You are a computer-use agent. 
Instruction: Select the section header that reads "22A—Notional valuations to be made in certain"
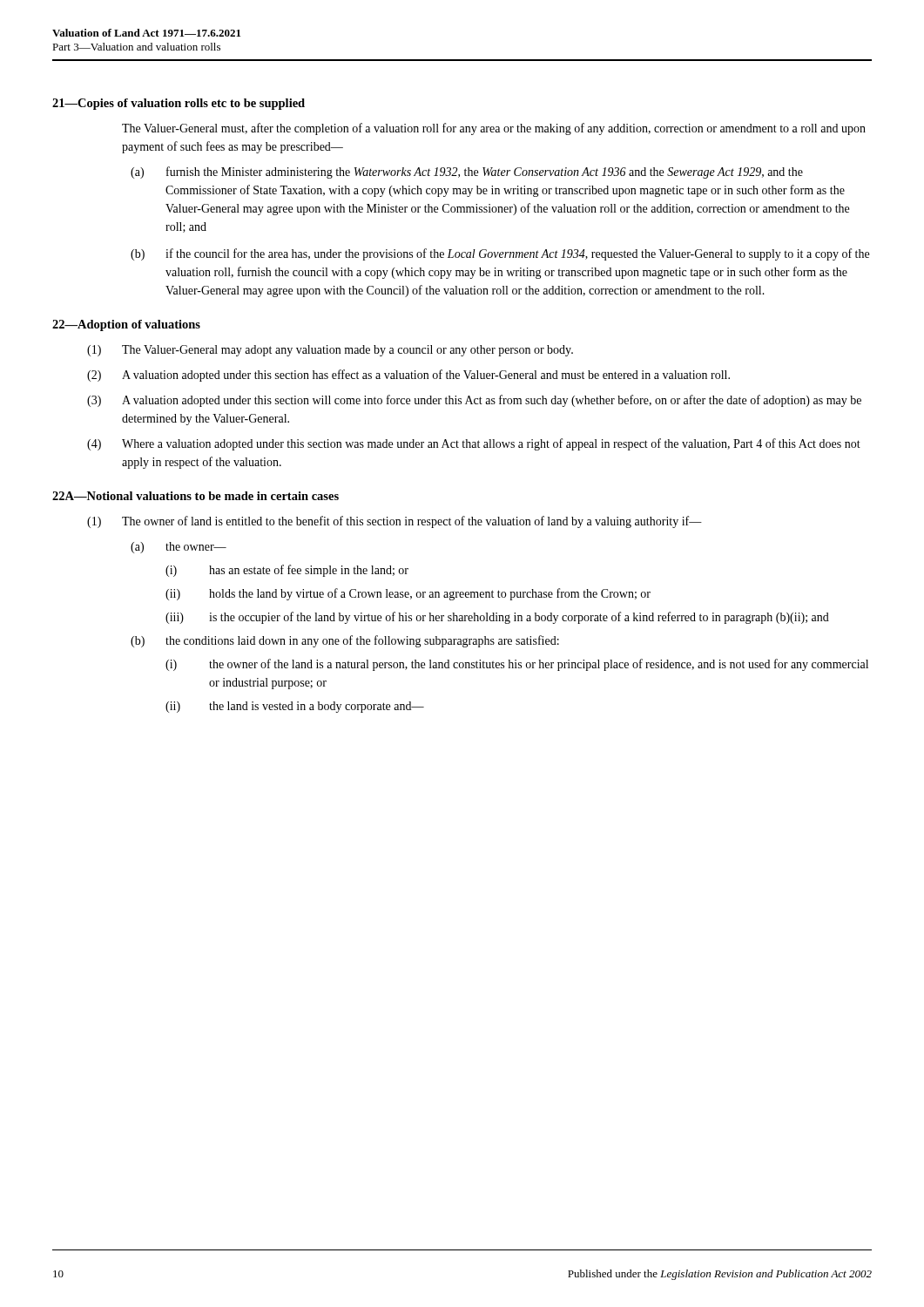click(196, 496)
